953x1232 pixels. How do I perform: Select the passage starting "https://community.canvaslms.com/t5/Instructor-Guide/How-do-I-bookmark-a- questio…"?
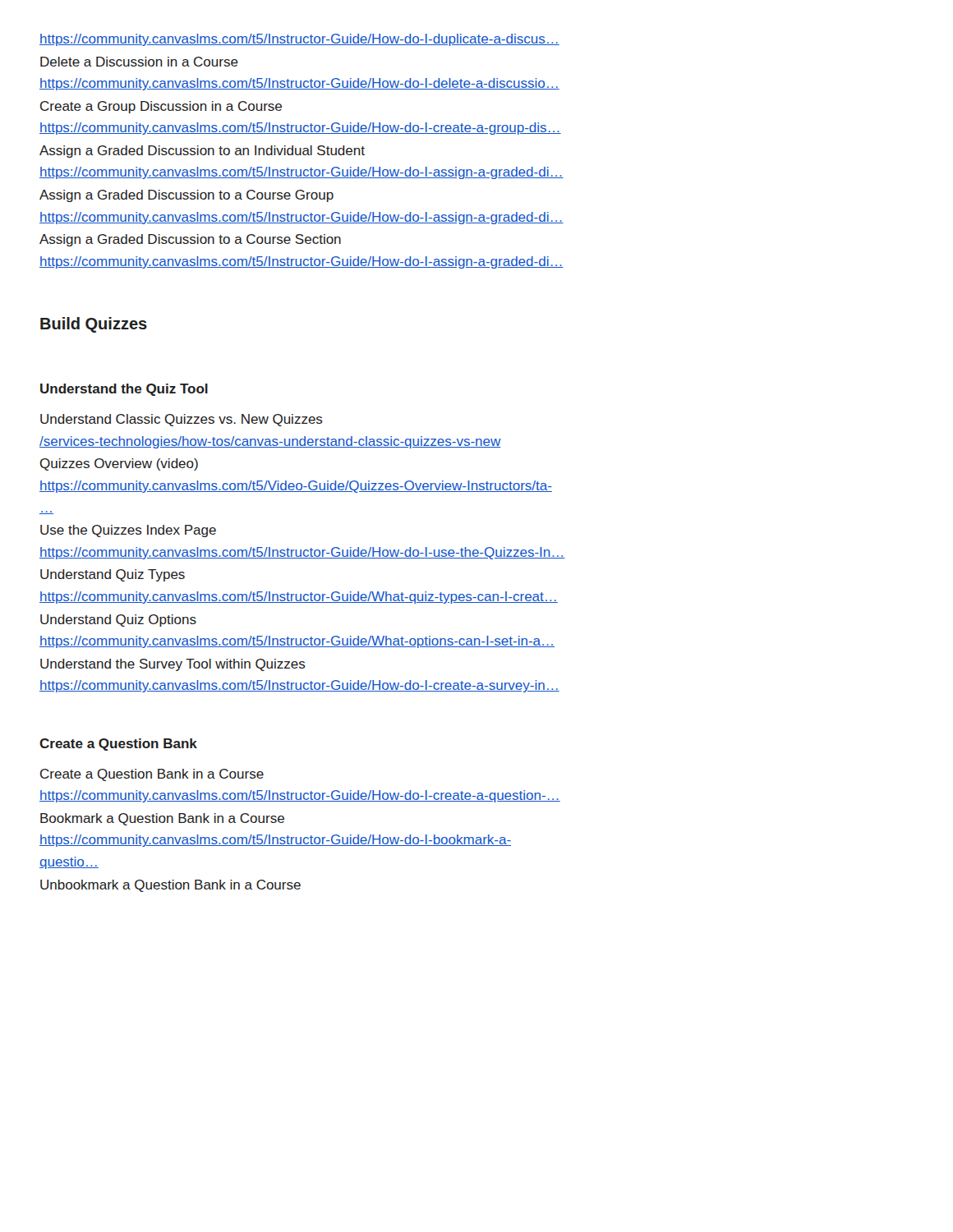pyautogui.click(x=476, y=852)
